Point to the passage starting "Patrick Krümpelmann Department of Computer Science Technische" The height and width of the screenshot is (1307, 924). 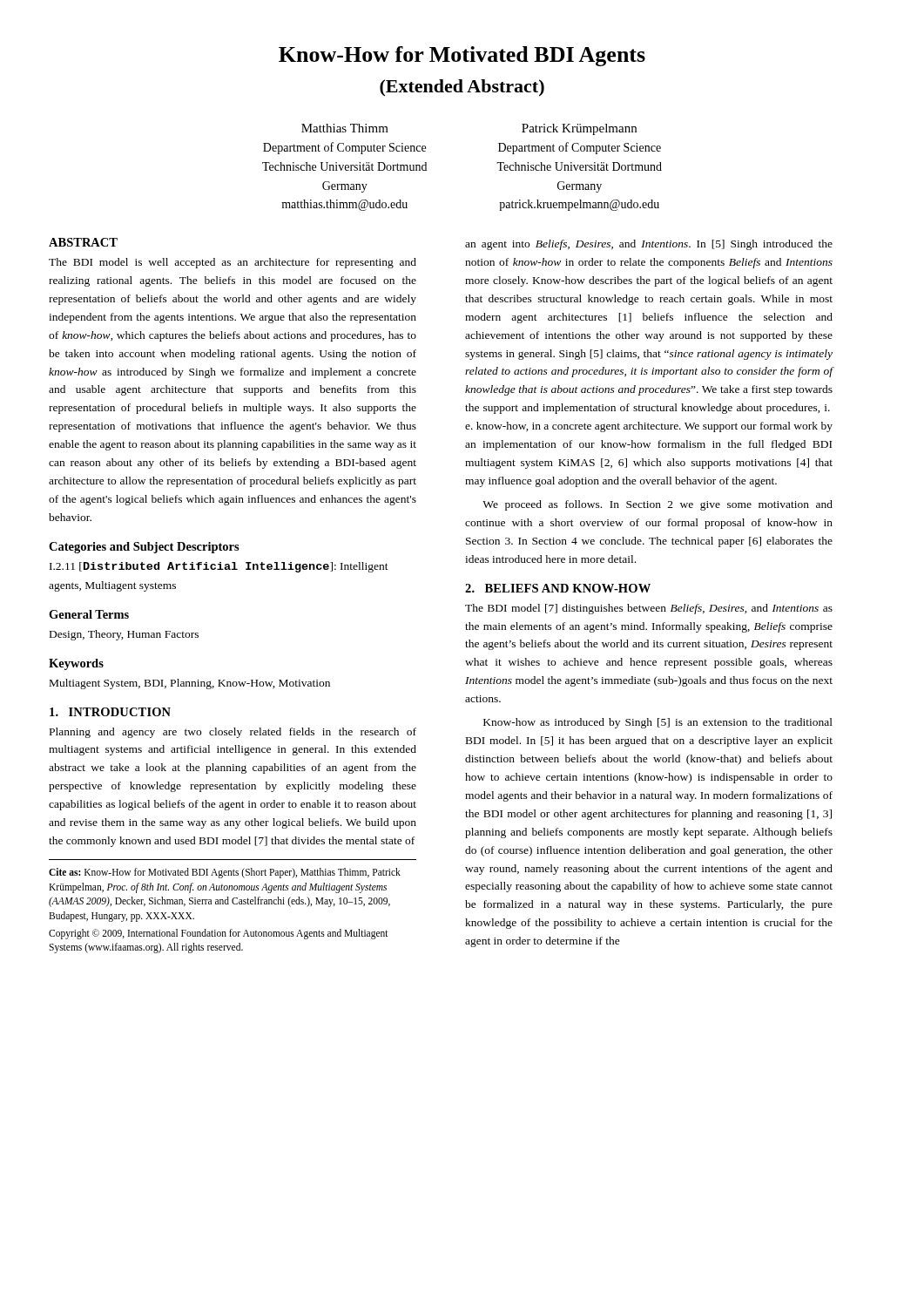(x=579, y=166)
